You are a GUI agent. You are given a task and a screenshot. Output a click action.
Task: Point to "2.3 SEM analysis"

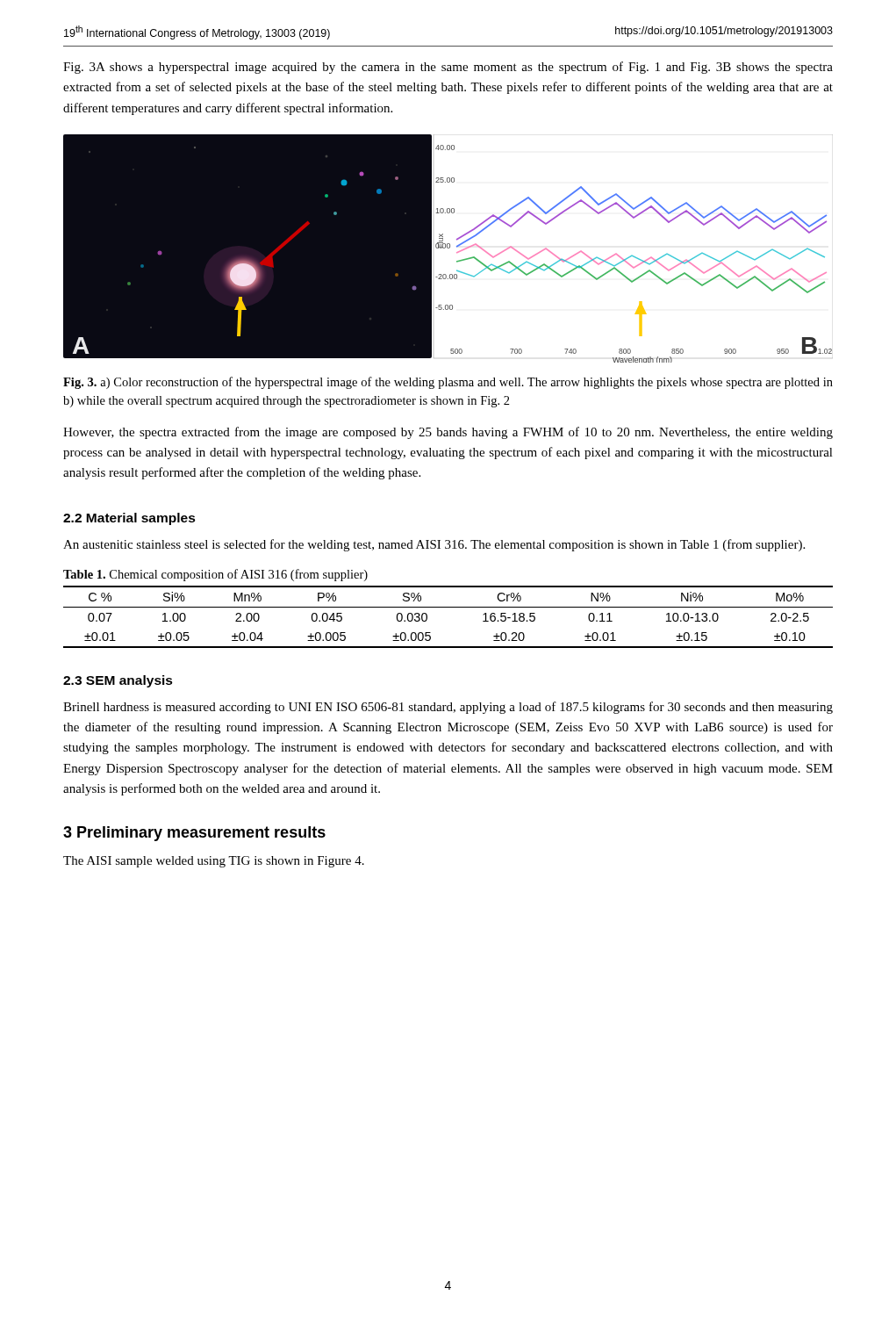click(118, 680)
